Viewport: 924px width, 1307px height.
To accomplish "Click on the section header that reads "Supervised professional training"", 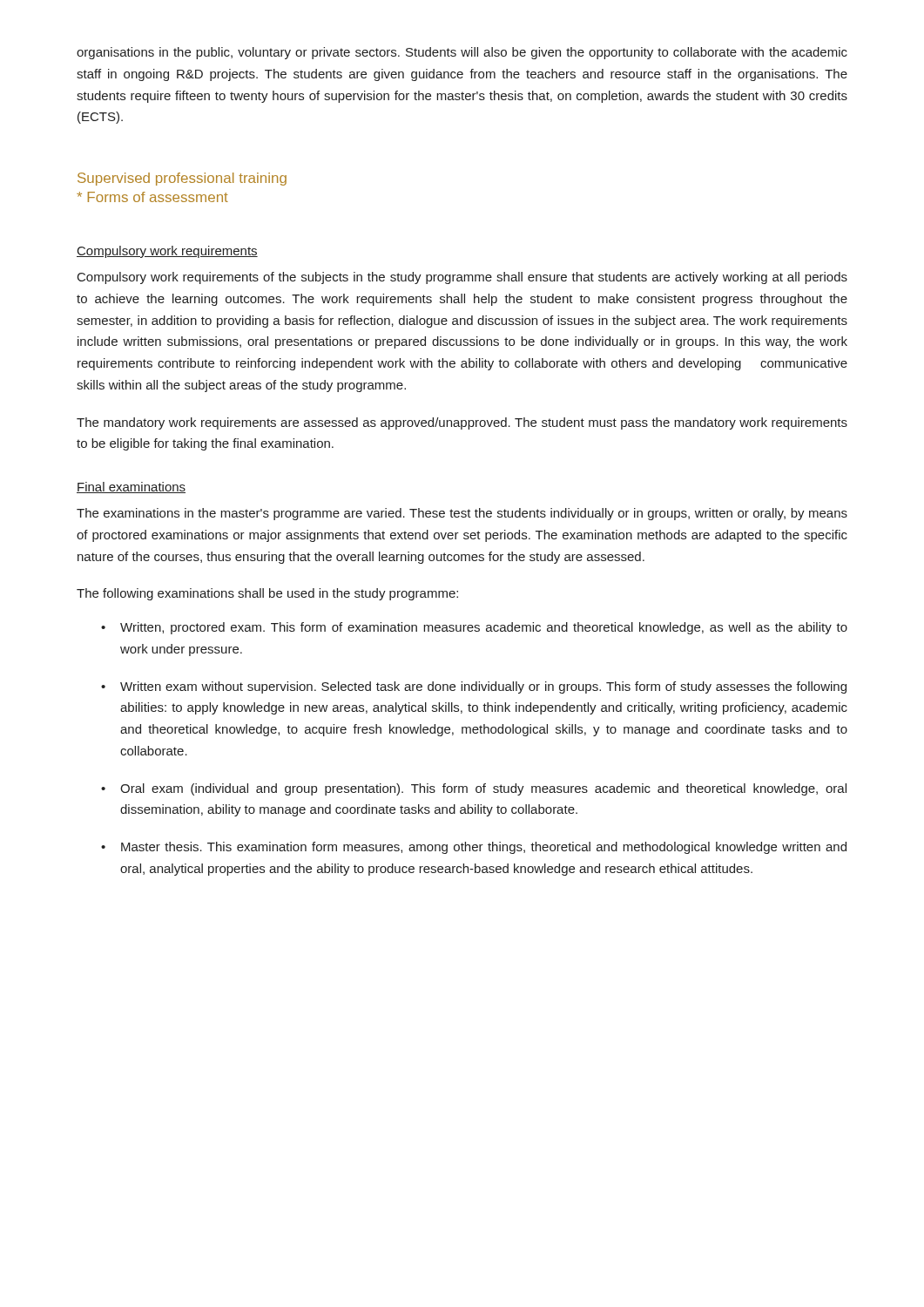I will click(182, 179).
